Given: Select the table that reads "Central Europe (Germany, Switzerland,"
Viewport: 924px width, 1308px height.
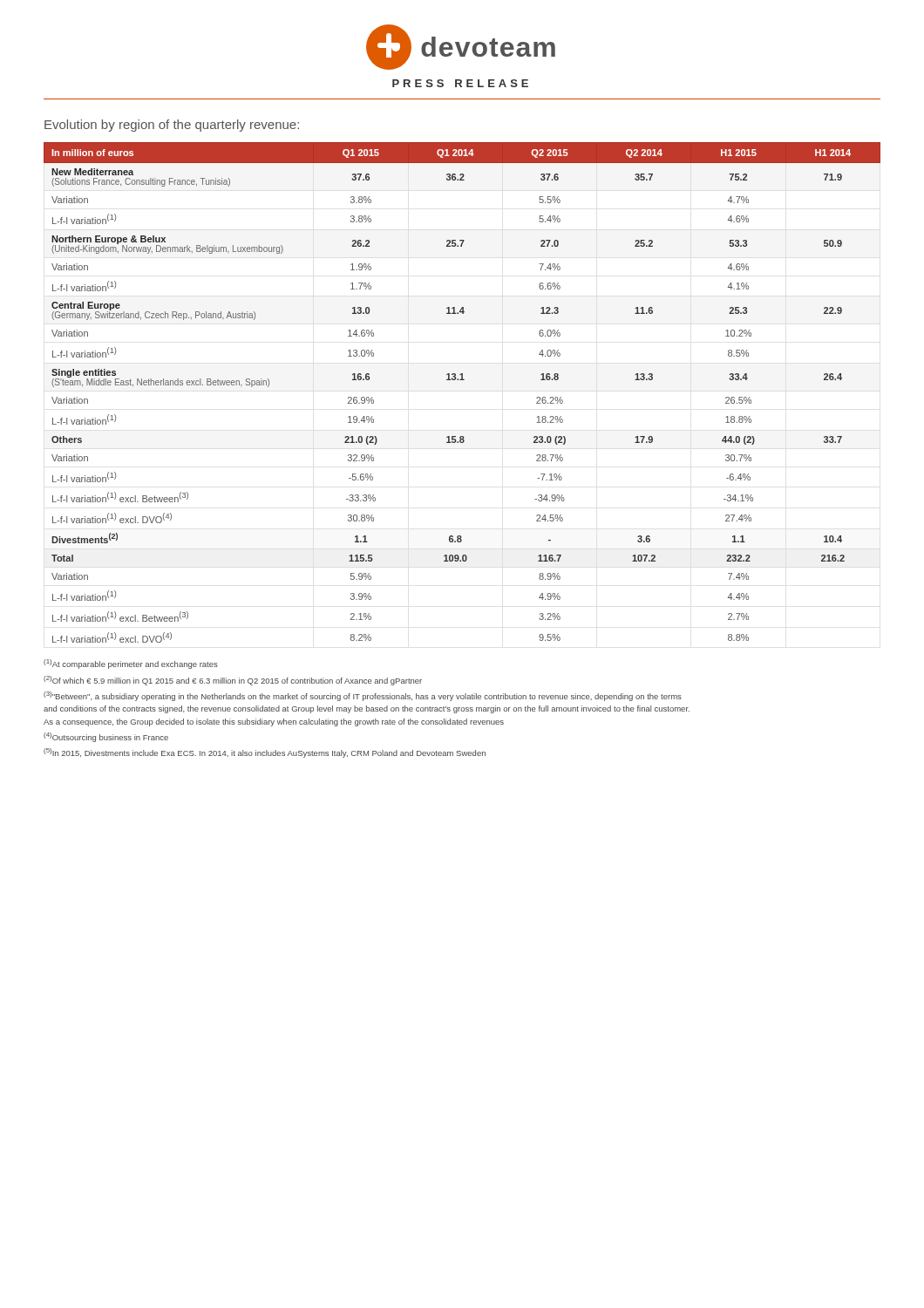Looking at the screenshot, I should coord(462,395).
